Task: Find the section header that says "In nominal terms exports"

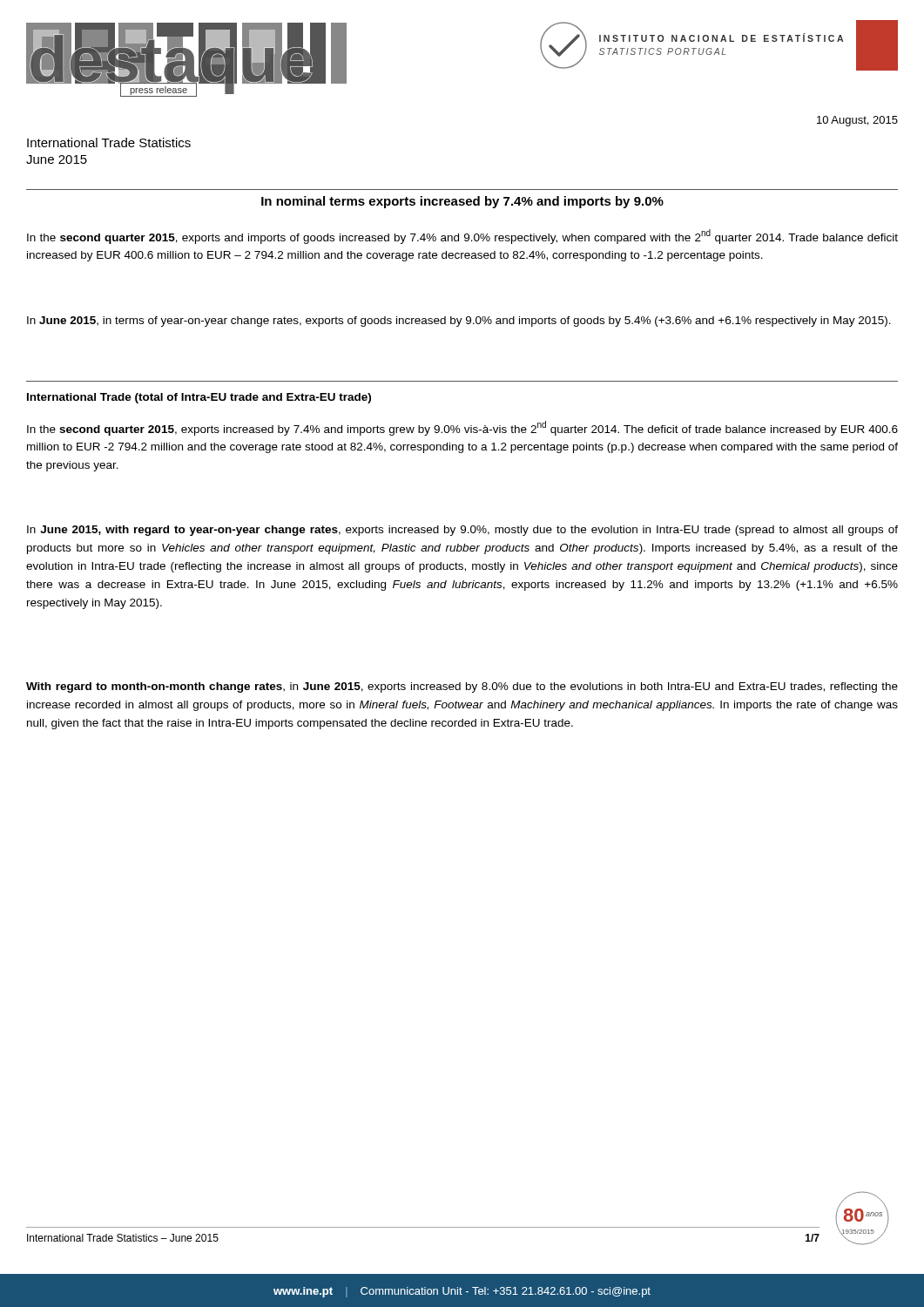Action: (x=462, y=201)
